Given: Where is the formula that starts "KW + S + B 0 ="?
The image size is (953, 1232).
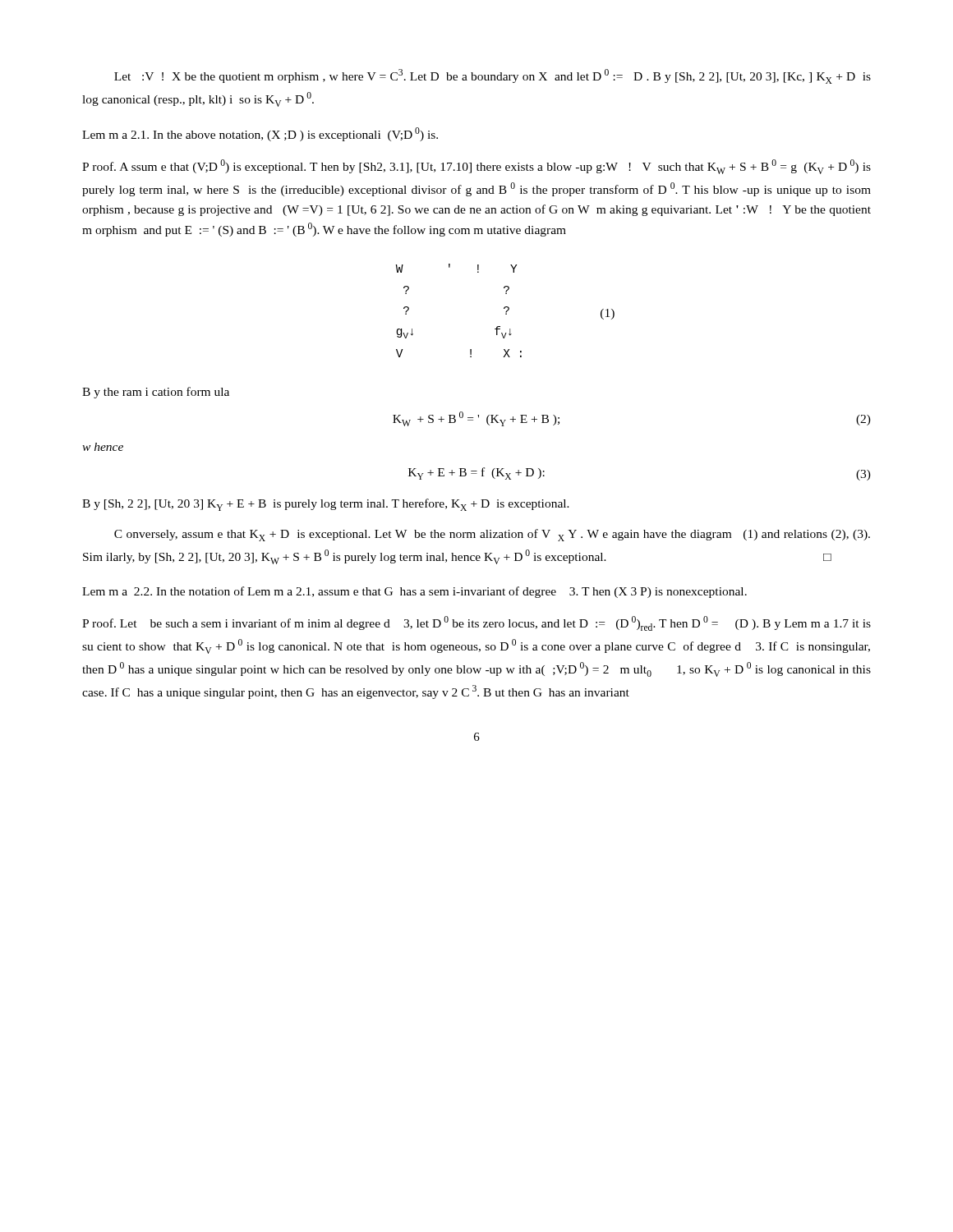Looking at the screenshot, I should [488, 418].
